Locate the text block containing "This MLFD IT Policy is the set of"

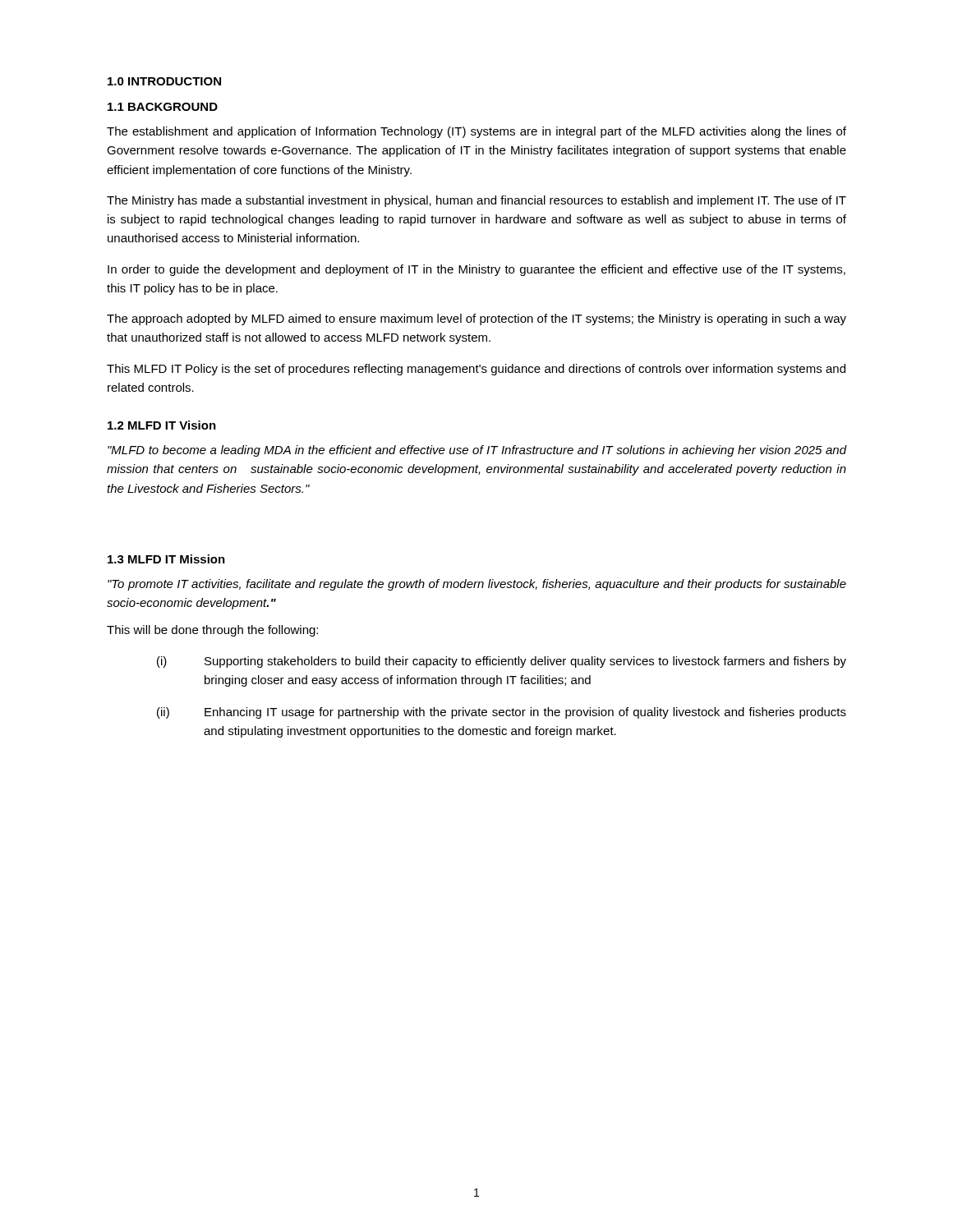tap(476, 377)
